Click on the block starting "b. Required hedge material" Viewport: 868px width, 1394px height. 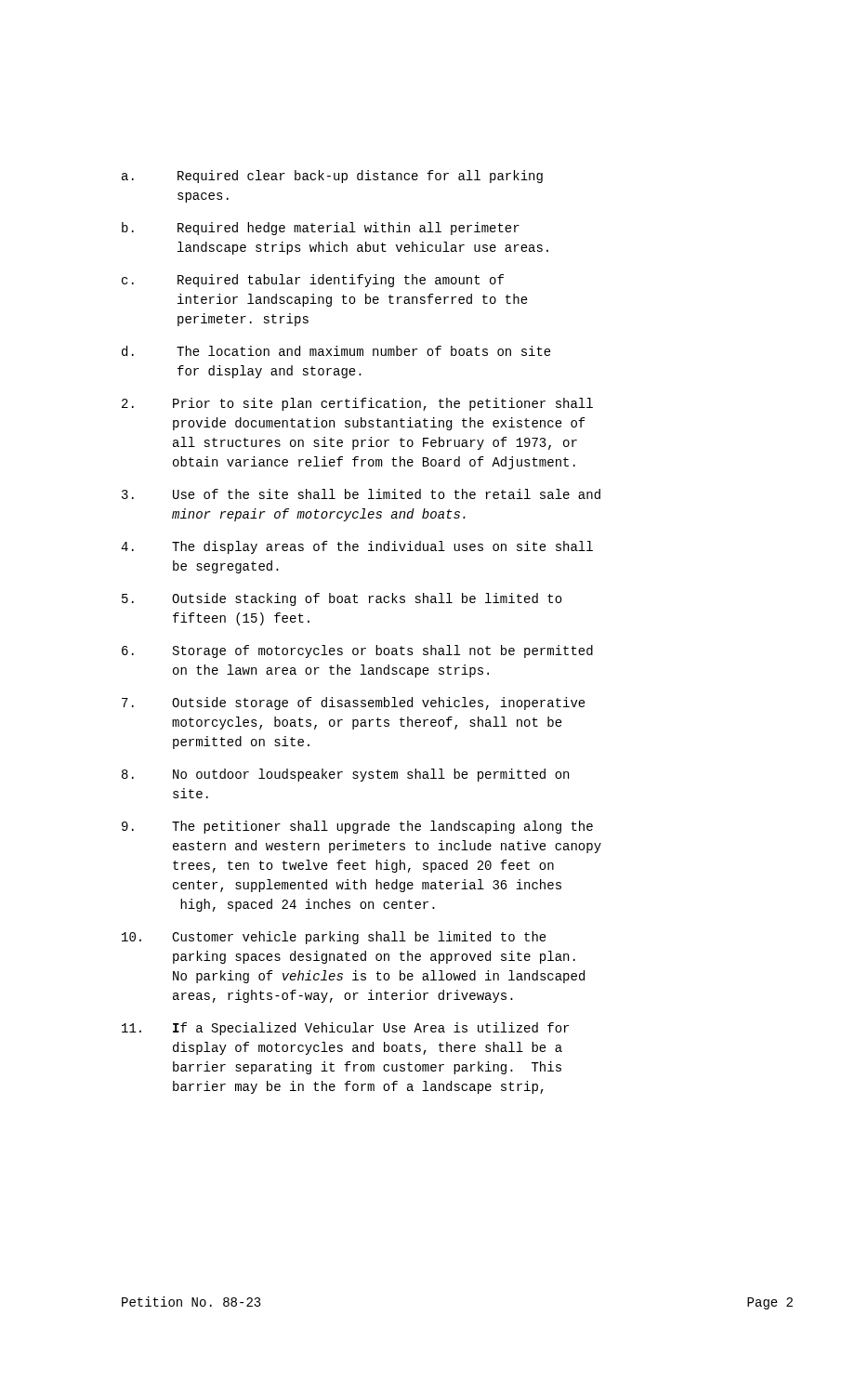tap(457, 239)
